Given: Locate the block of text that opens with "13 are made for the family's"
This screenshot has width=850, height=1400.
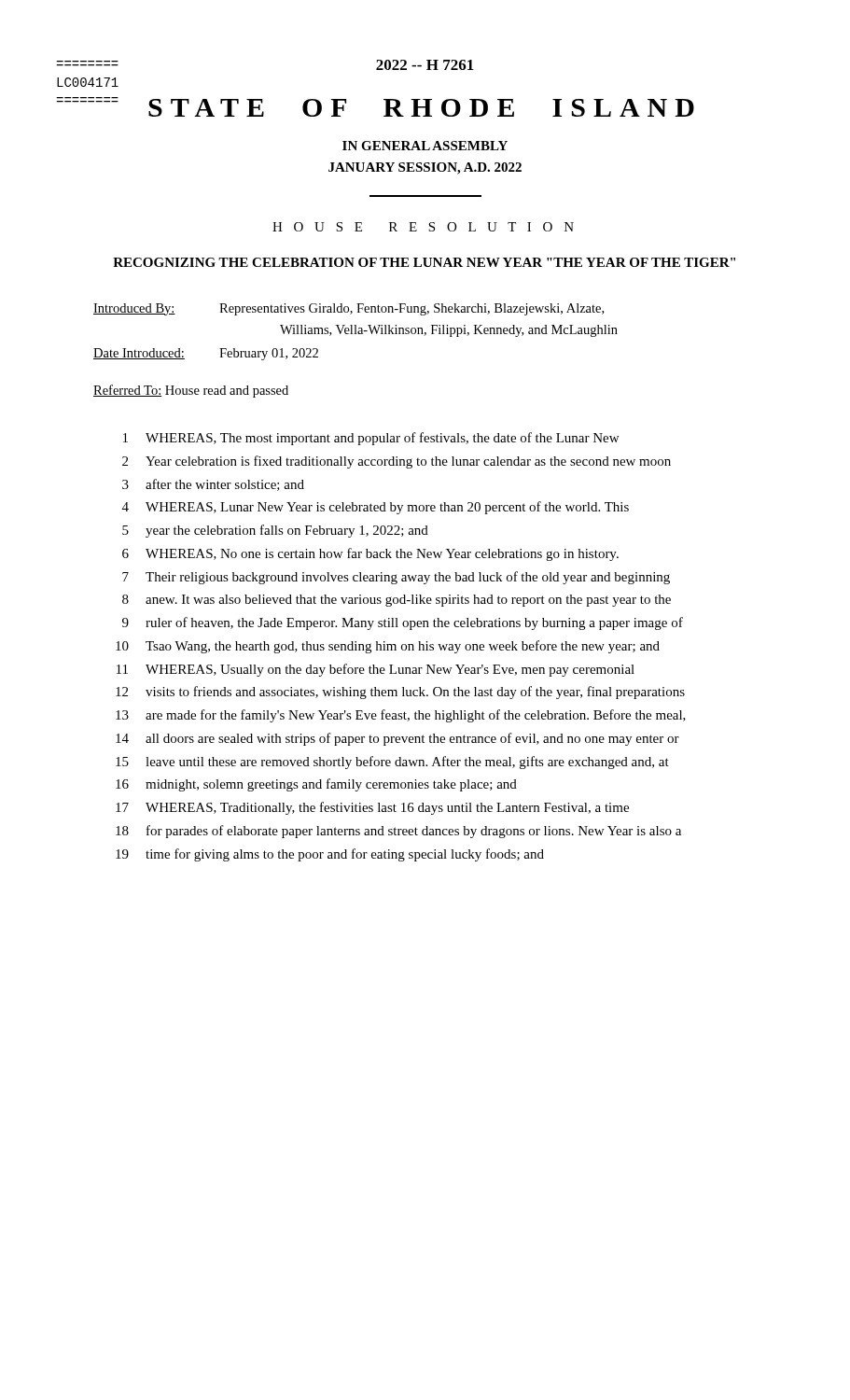Looking at the screenshot, I should (425, 715).
